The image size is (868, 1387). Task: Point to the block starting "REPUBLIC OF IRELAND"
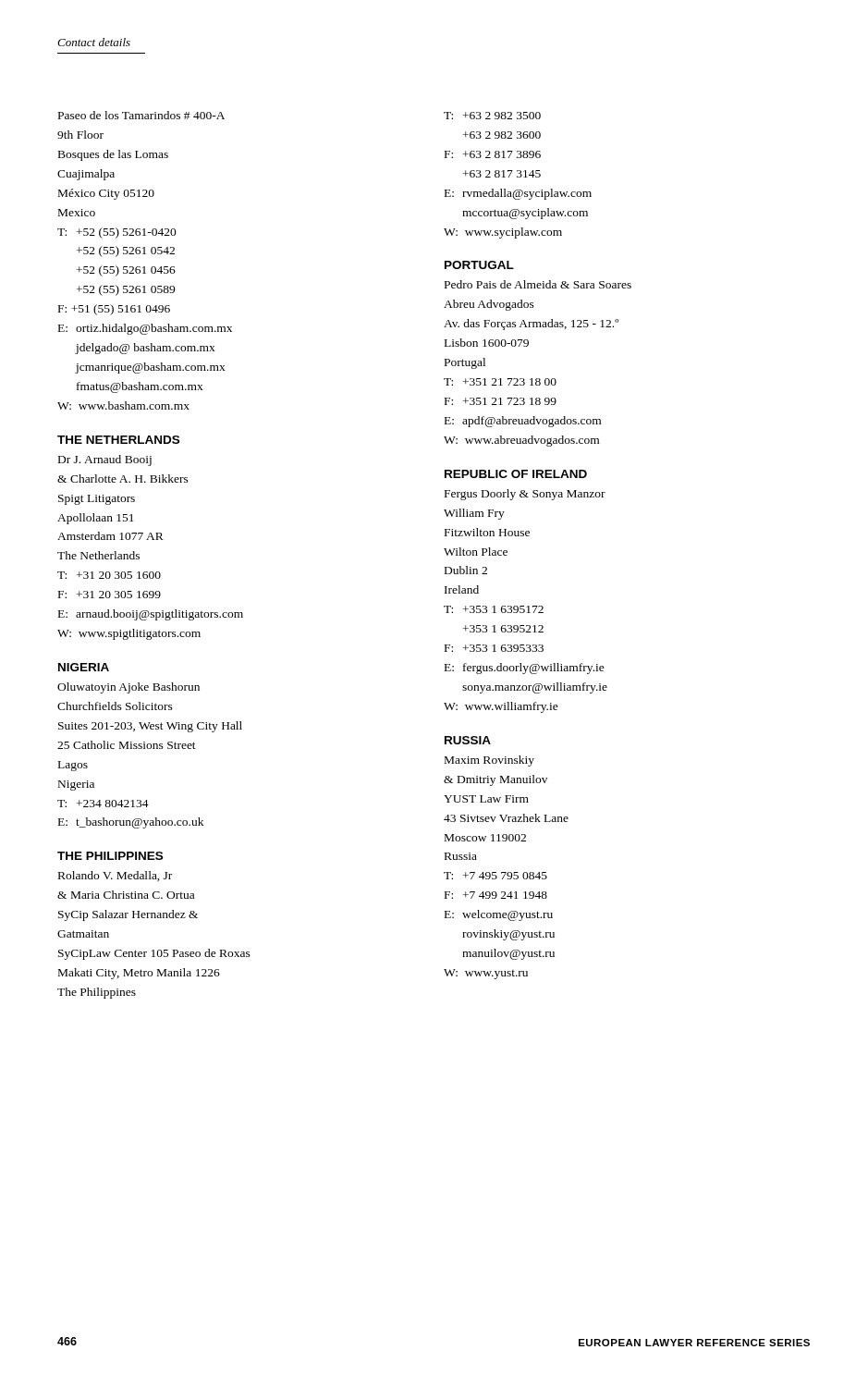(x=515, y=474)
